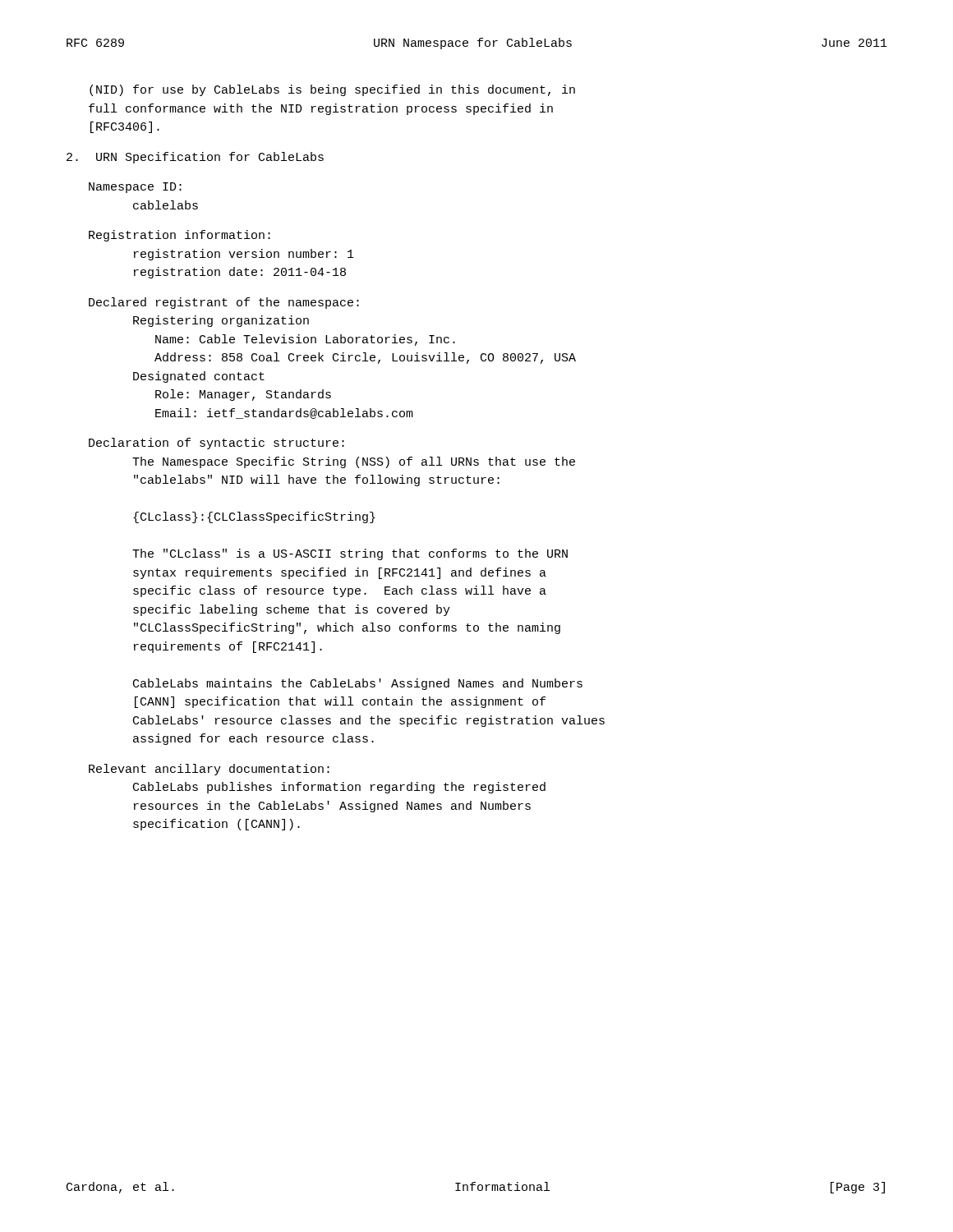The height and width of the screenshot is (1232, 953).
Task: Find the text block starting "Relevant ancillary documentation: CableLabs publishes information regarding the"
Action: click(476, 798)
